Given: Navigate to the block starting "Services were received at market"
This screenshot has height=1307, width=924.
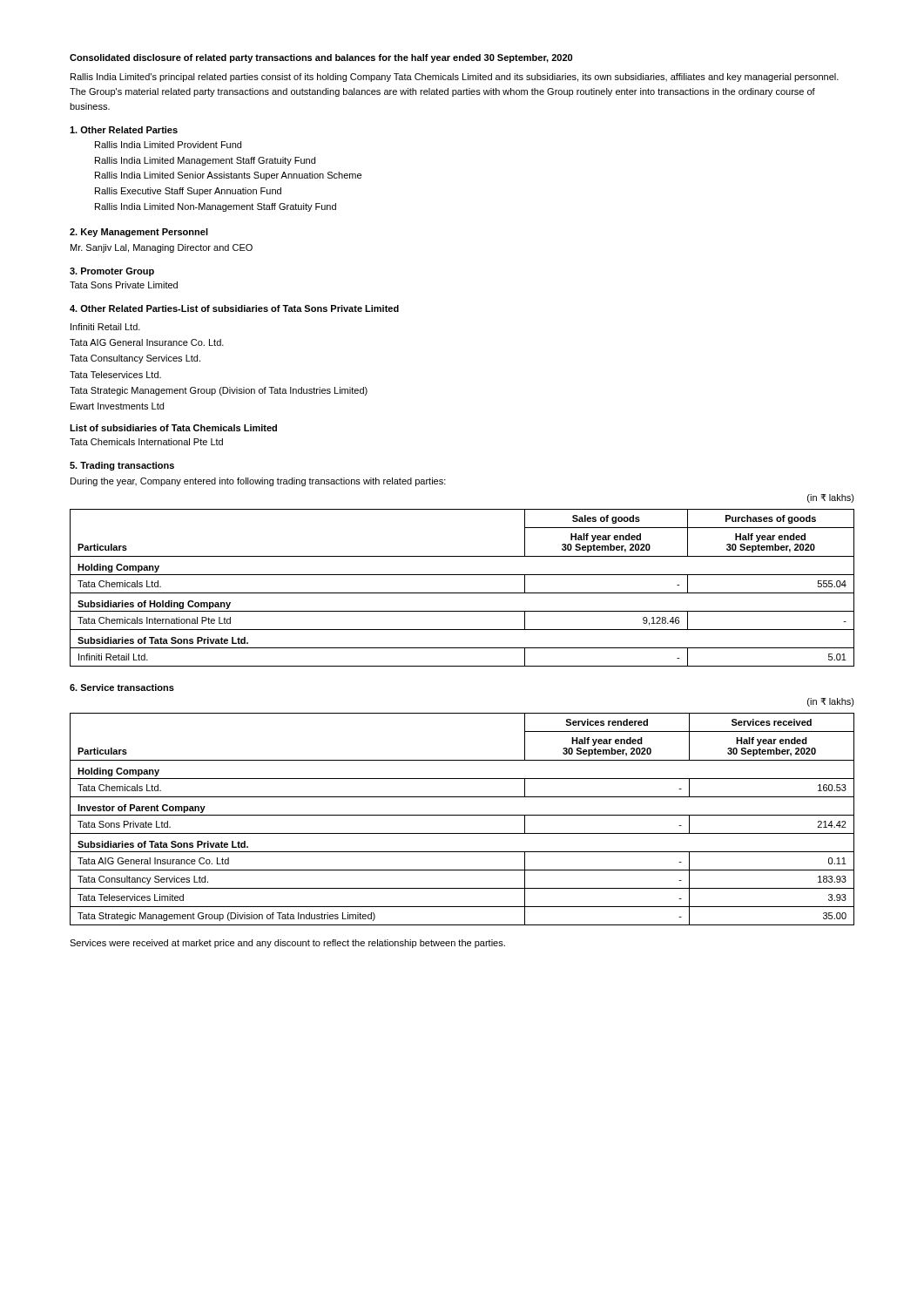Looking at the screenshot, I should pos(288,943).
